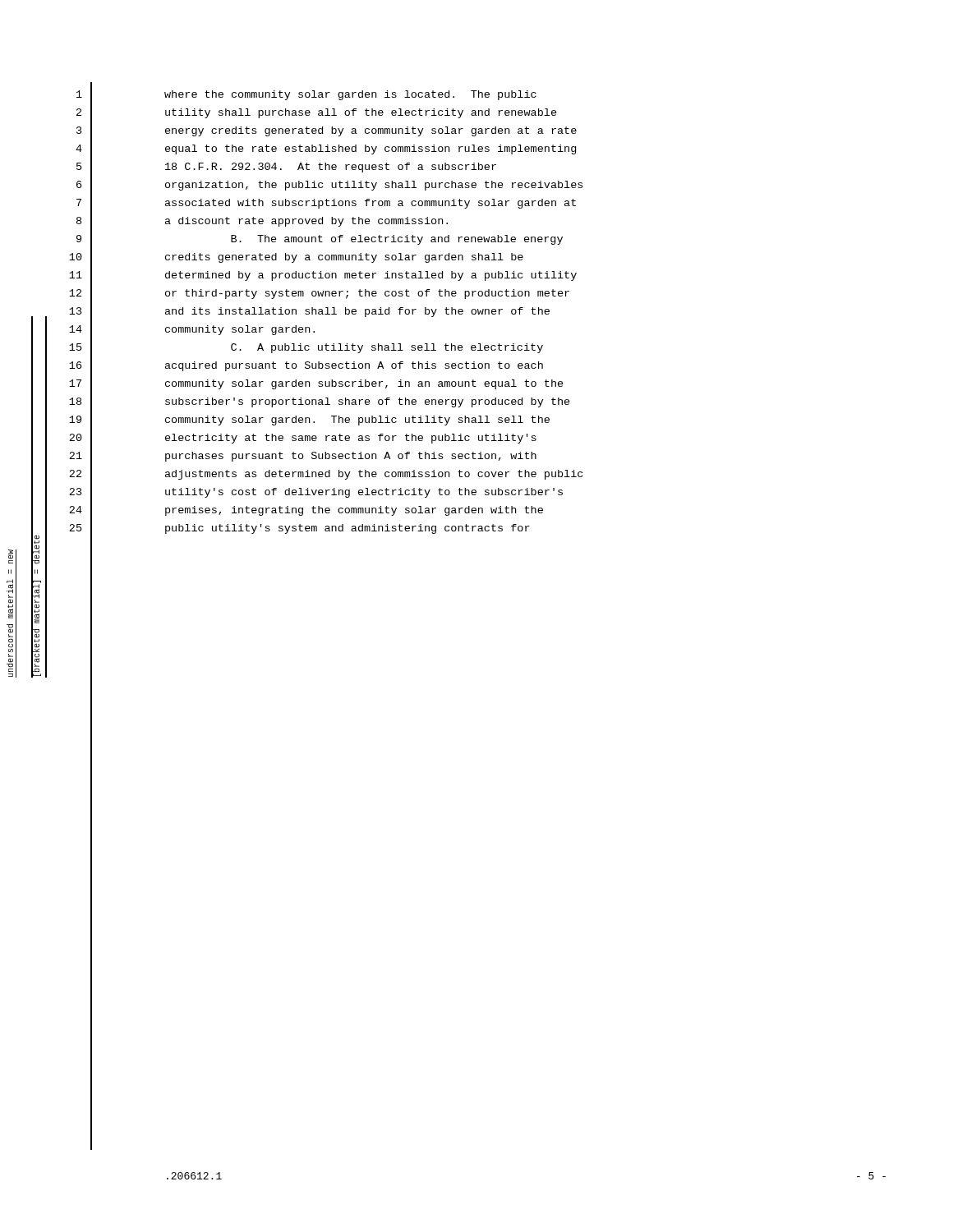
Task: Click on the text block containing "C. A public utility shall sell"
Action: click(x=526, y=439)
